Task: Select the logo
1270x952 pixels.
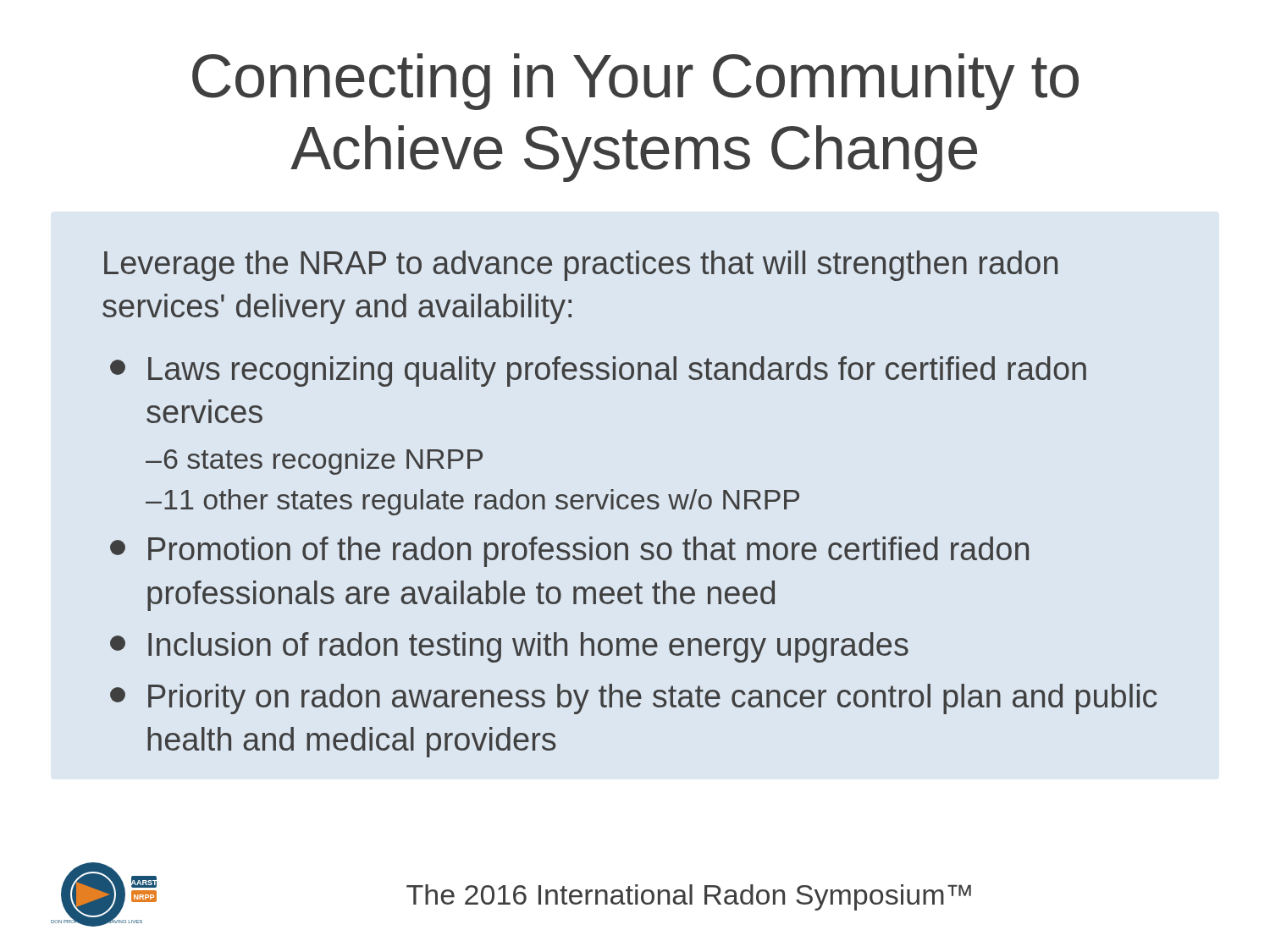Action: pos(106,894)
